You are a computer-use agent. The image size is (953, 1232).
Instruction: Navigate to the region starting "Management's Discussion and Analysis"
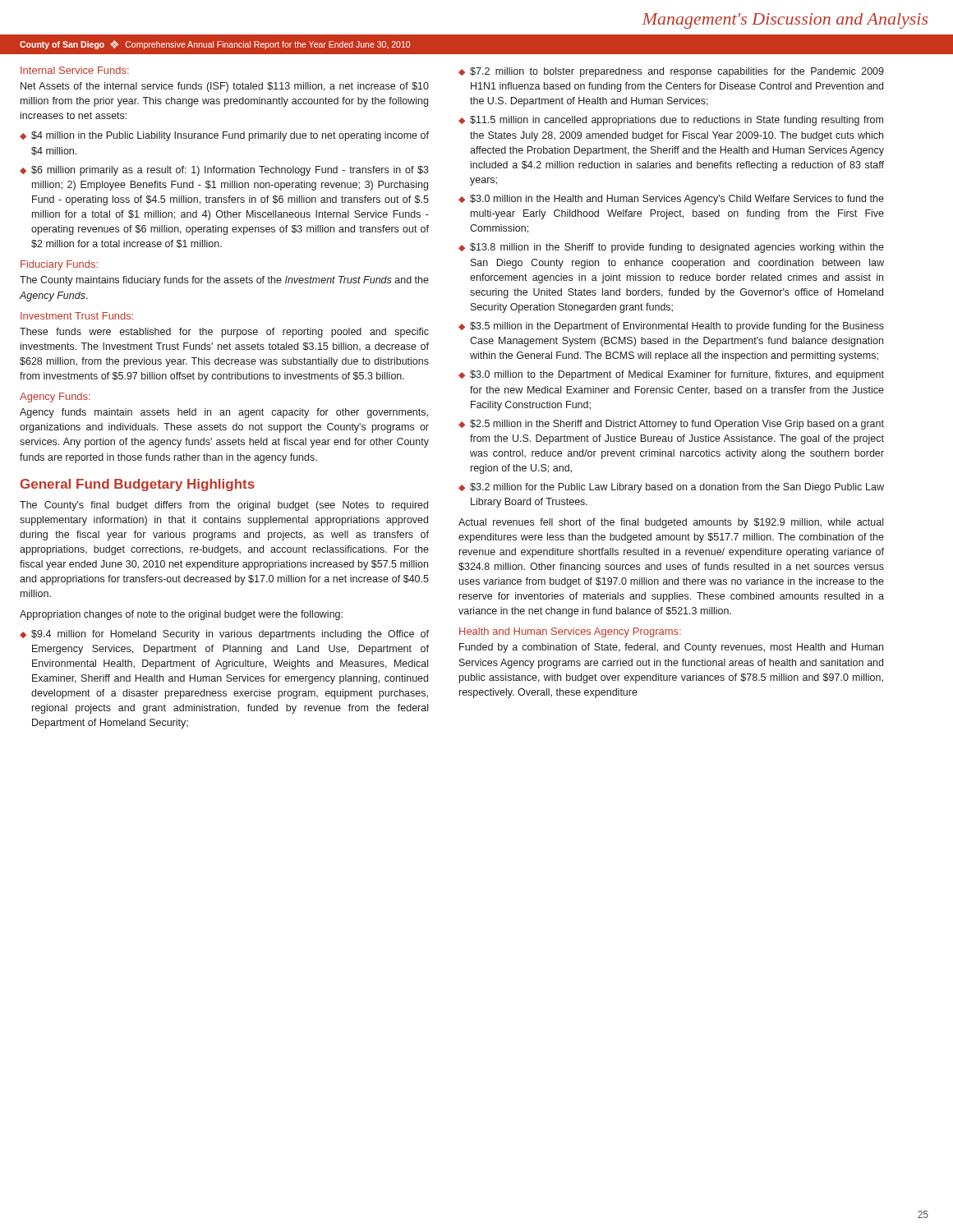(x=785, y=18)
